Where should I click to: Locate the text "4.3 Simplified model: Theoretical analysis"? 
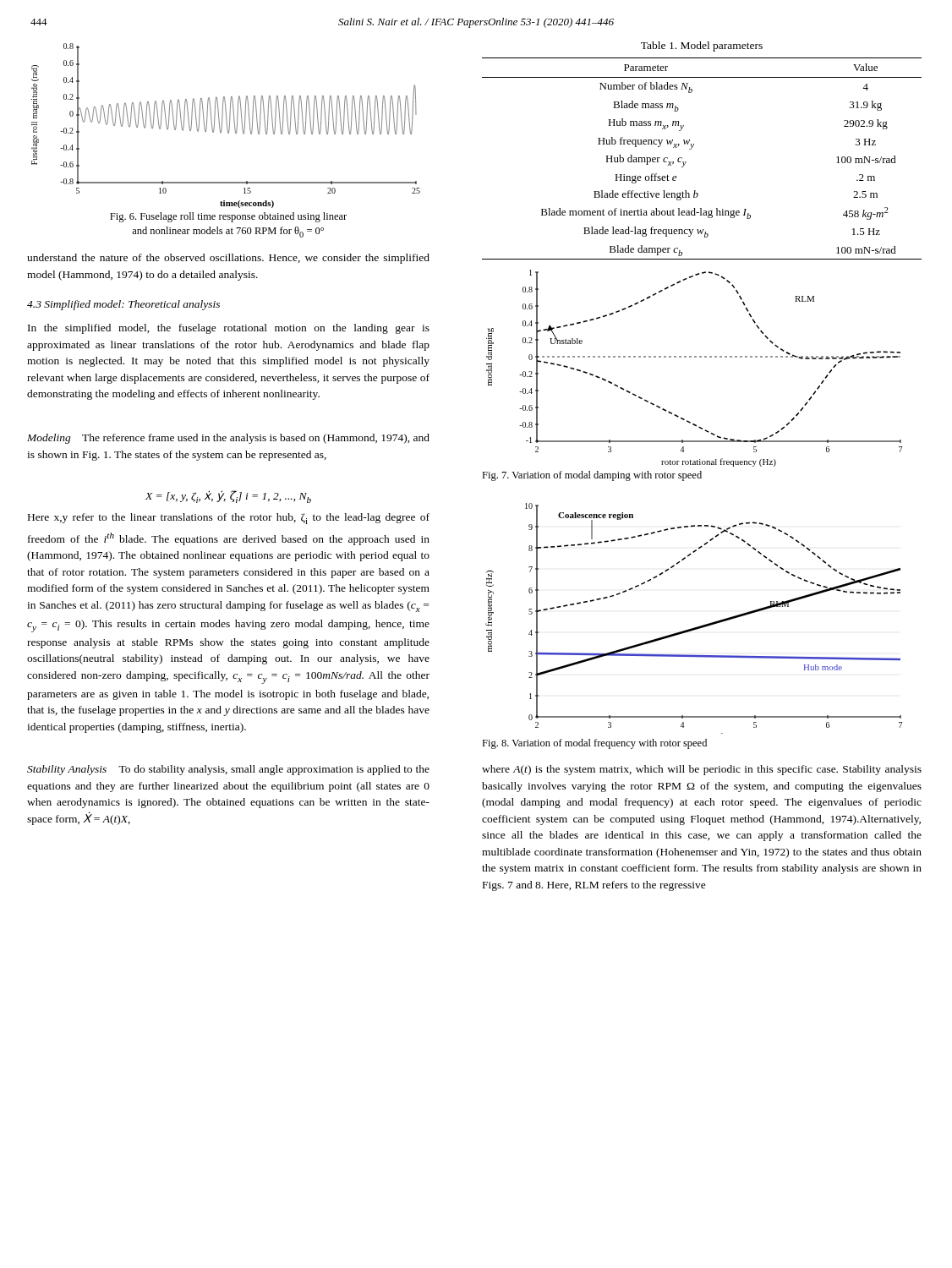tap(124, 304)
